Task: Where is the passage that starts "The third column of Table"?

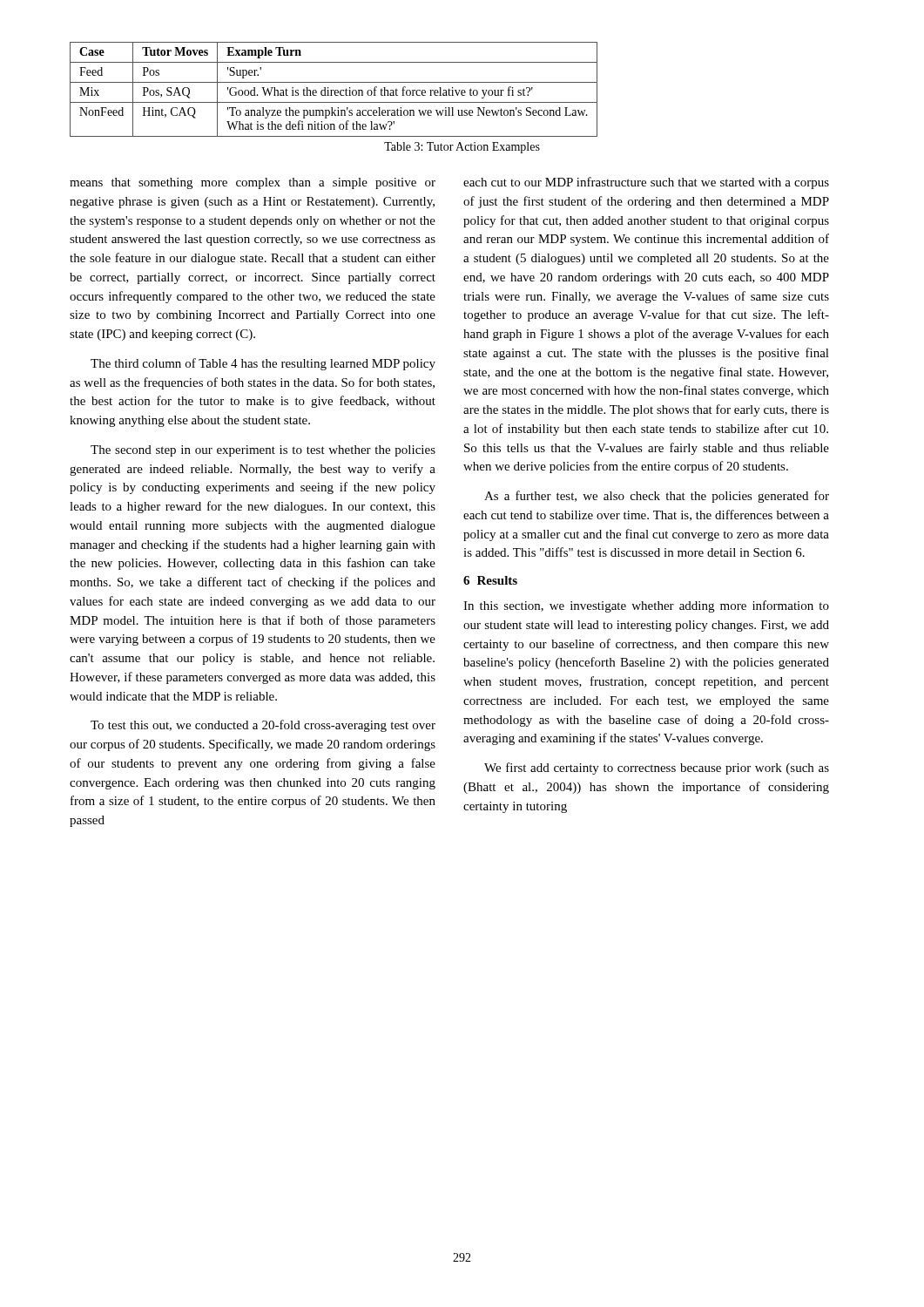Action: pos(253,392)
